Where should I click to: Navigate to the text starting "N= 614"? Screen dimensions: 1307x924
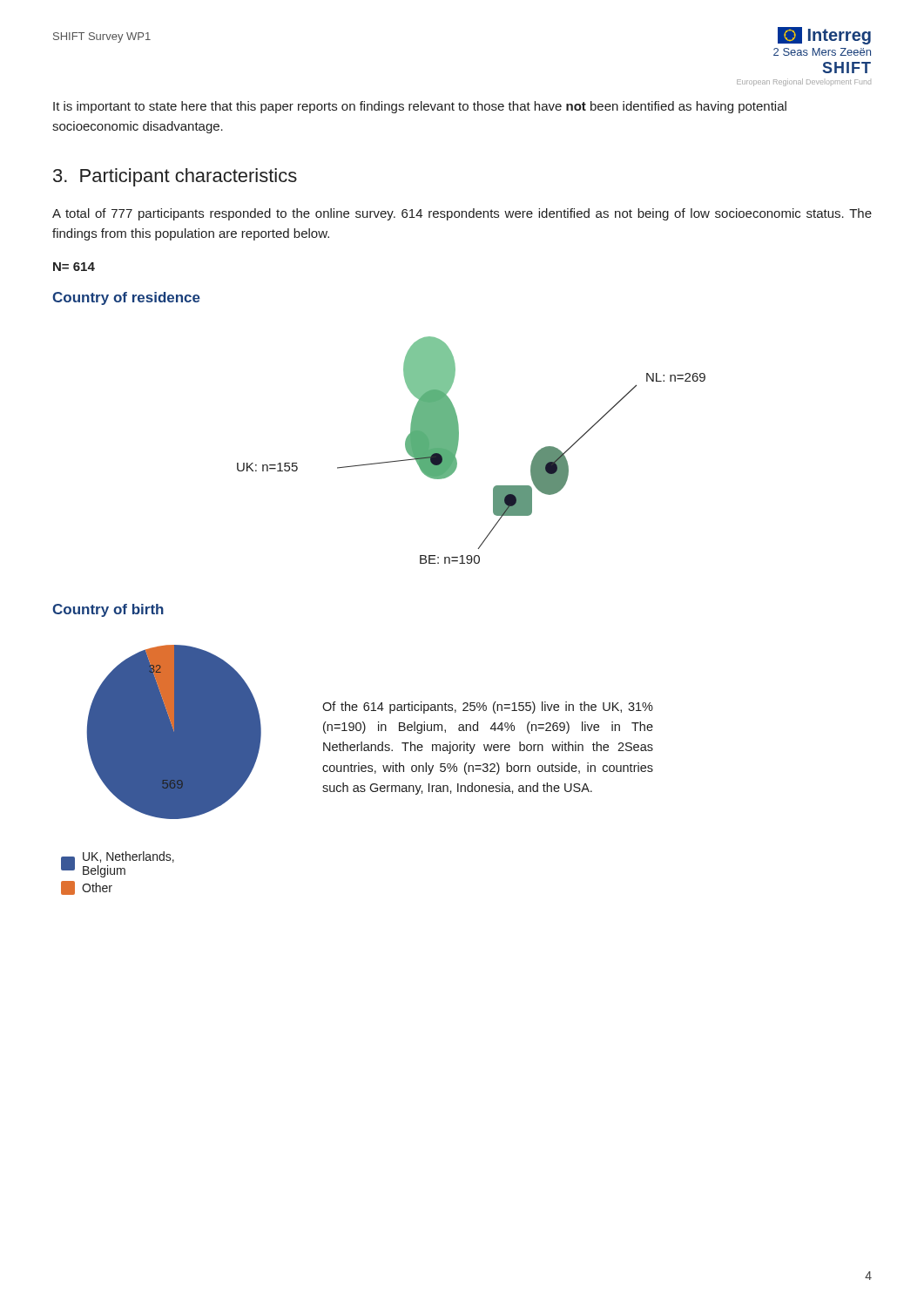(74, 266)
